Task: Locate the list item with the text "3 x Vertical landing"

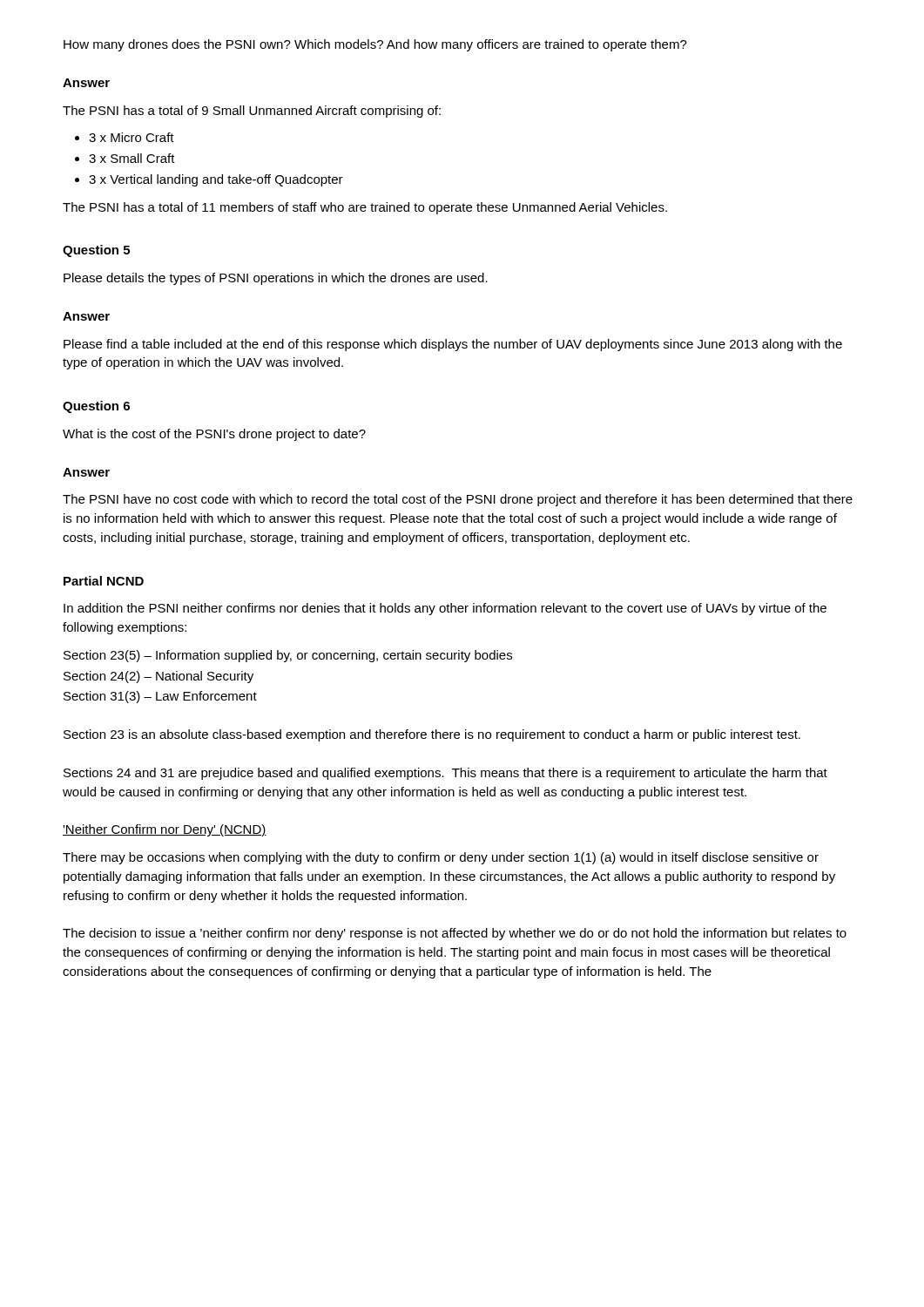Action: 209,180
